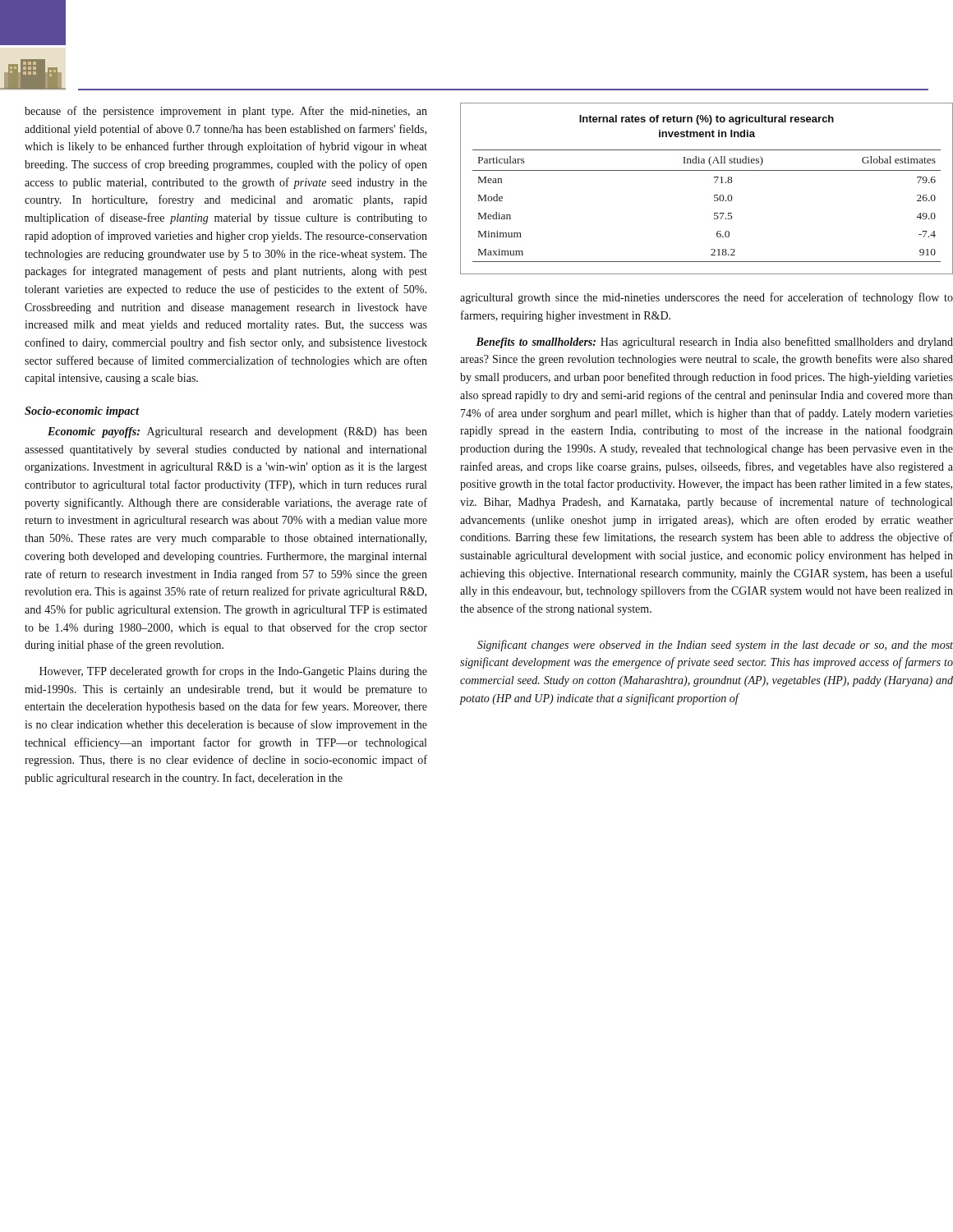The image size is (953, 1232).
Task: Point to "Socio-economic impact"
Action: [82, 411]
